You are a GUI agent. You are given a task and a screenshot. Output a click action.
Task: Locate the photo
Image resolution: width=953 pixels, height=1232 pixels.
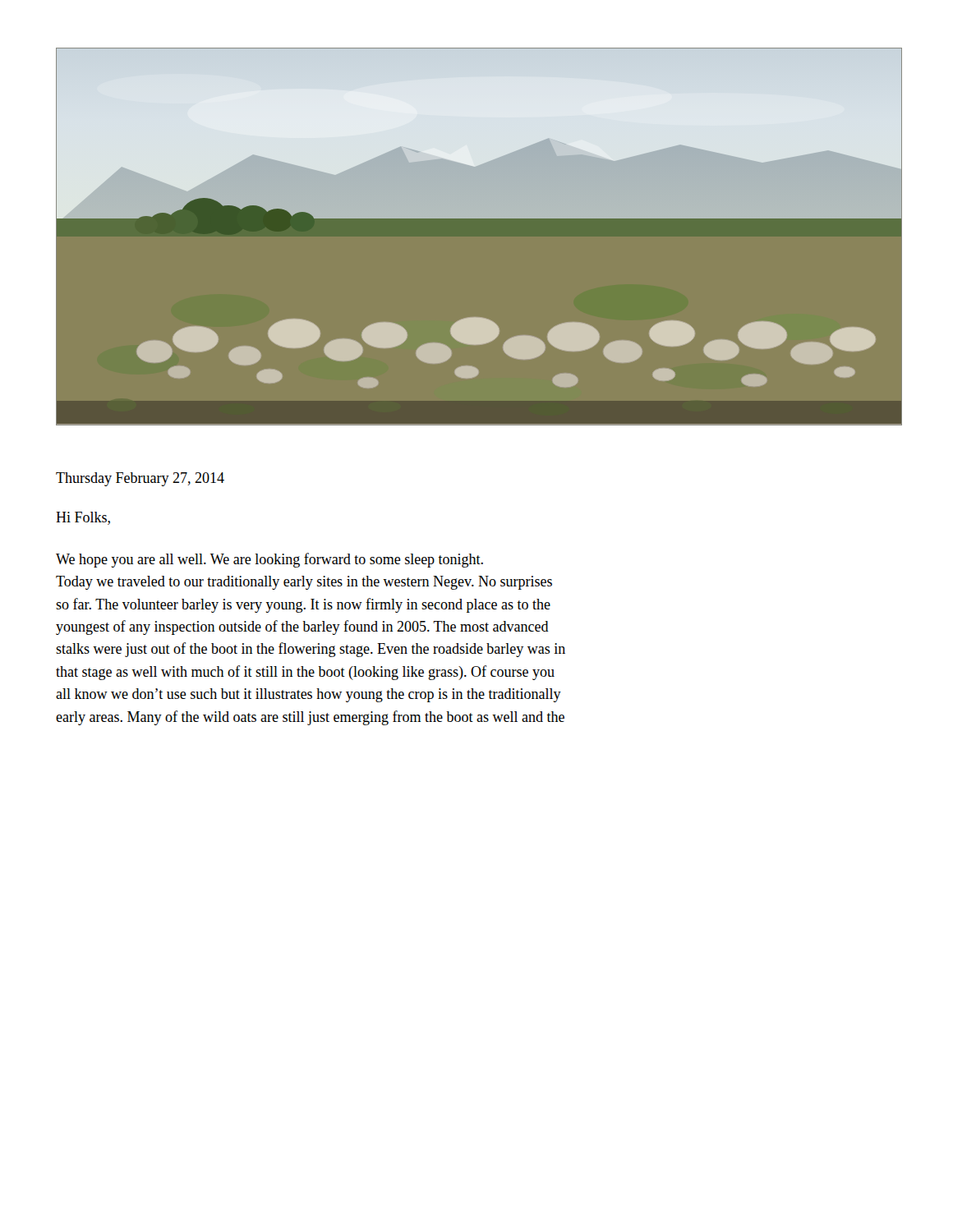click(479, 237)
